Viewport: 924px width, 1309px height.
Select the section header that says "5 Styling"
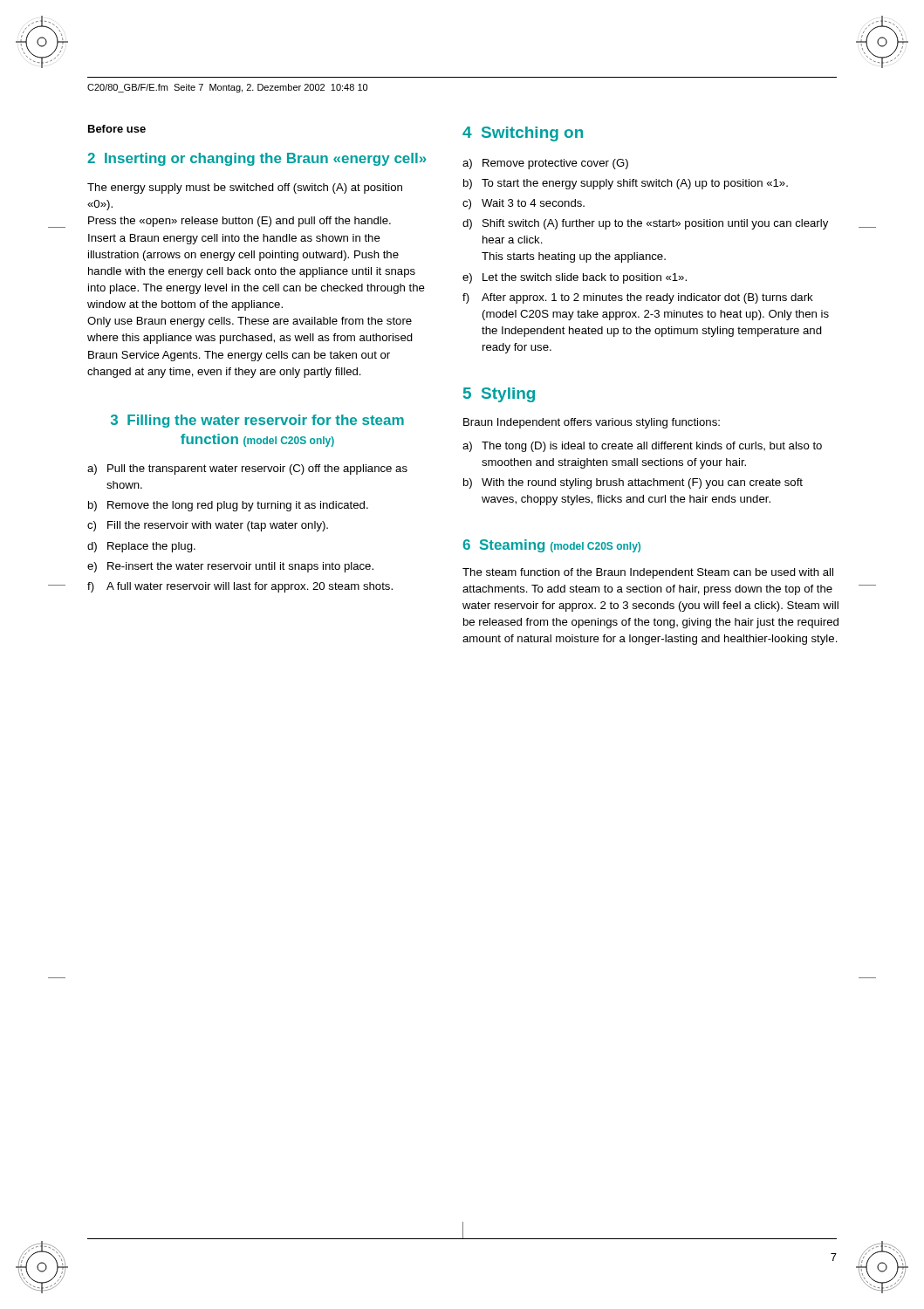click(499, 393)
